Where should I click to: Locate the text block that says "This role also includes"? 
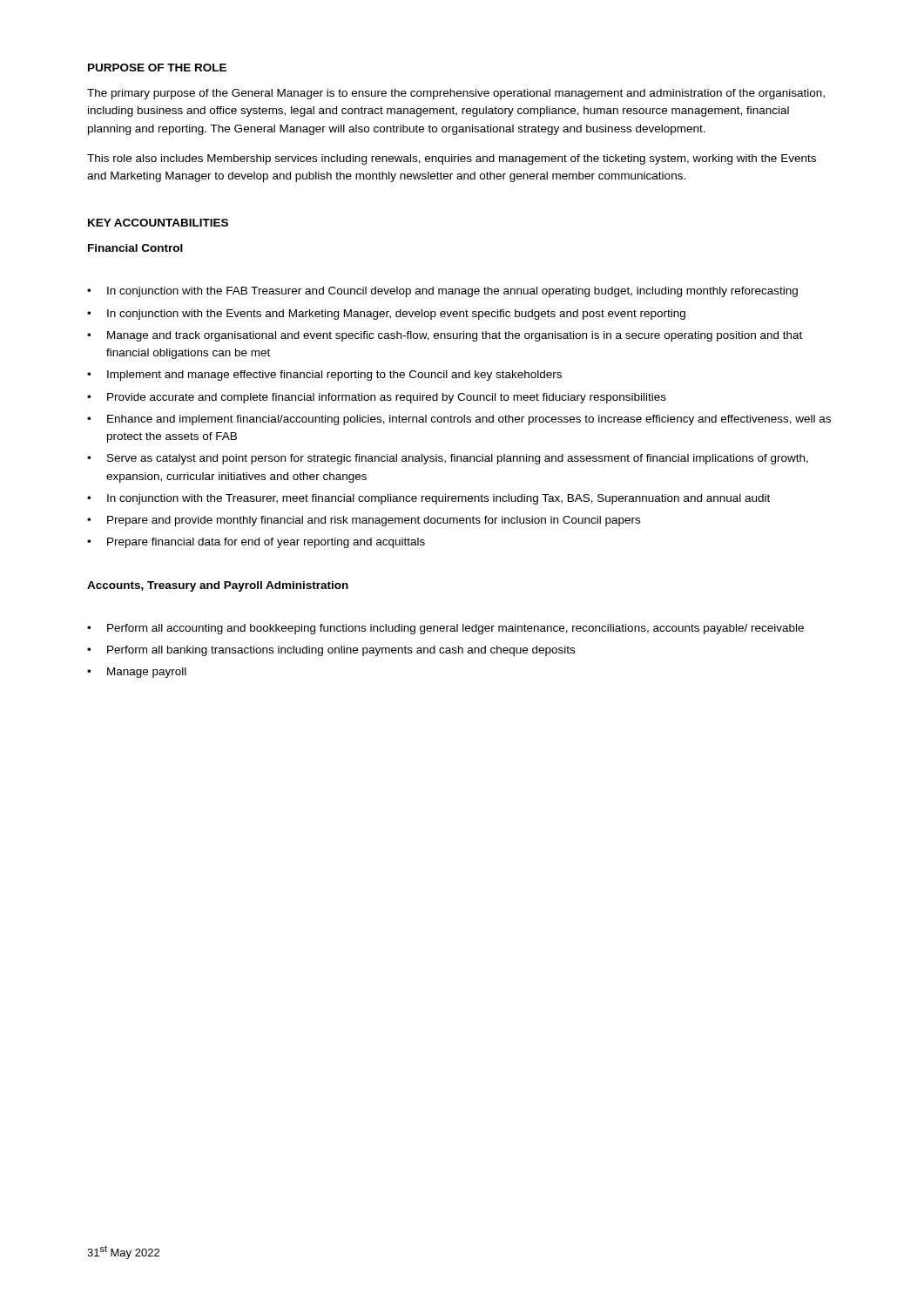pos(452,167)
